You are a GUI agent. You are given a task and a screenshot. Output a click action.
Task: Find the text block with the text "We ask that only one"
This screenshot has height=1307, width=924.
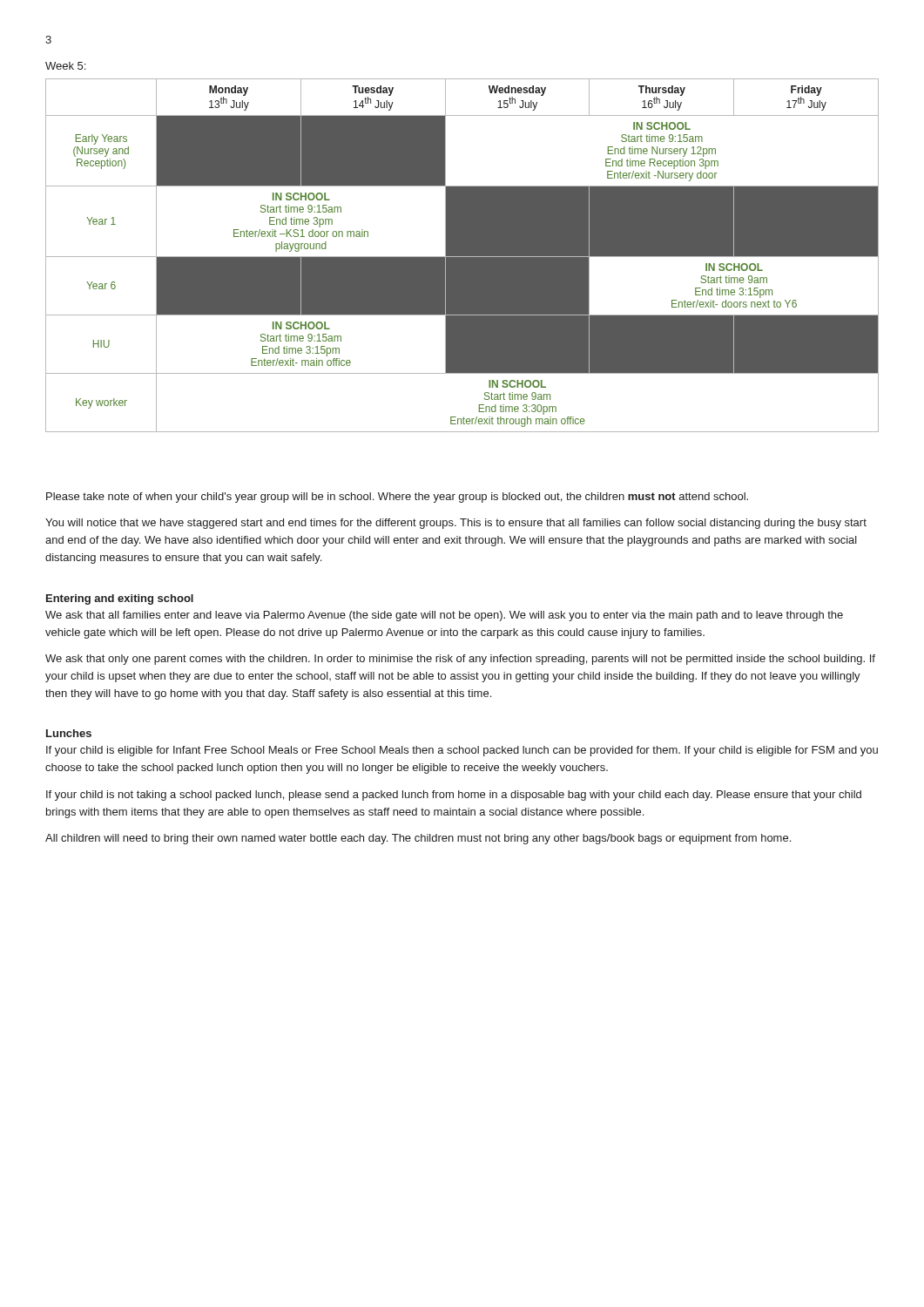(460, 676)
